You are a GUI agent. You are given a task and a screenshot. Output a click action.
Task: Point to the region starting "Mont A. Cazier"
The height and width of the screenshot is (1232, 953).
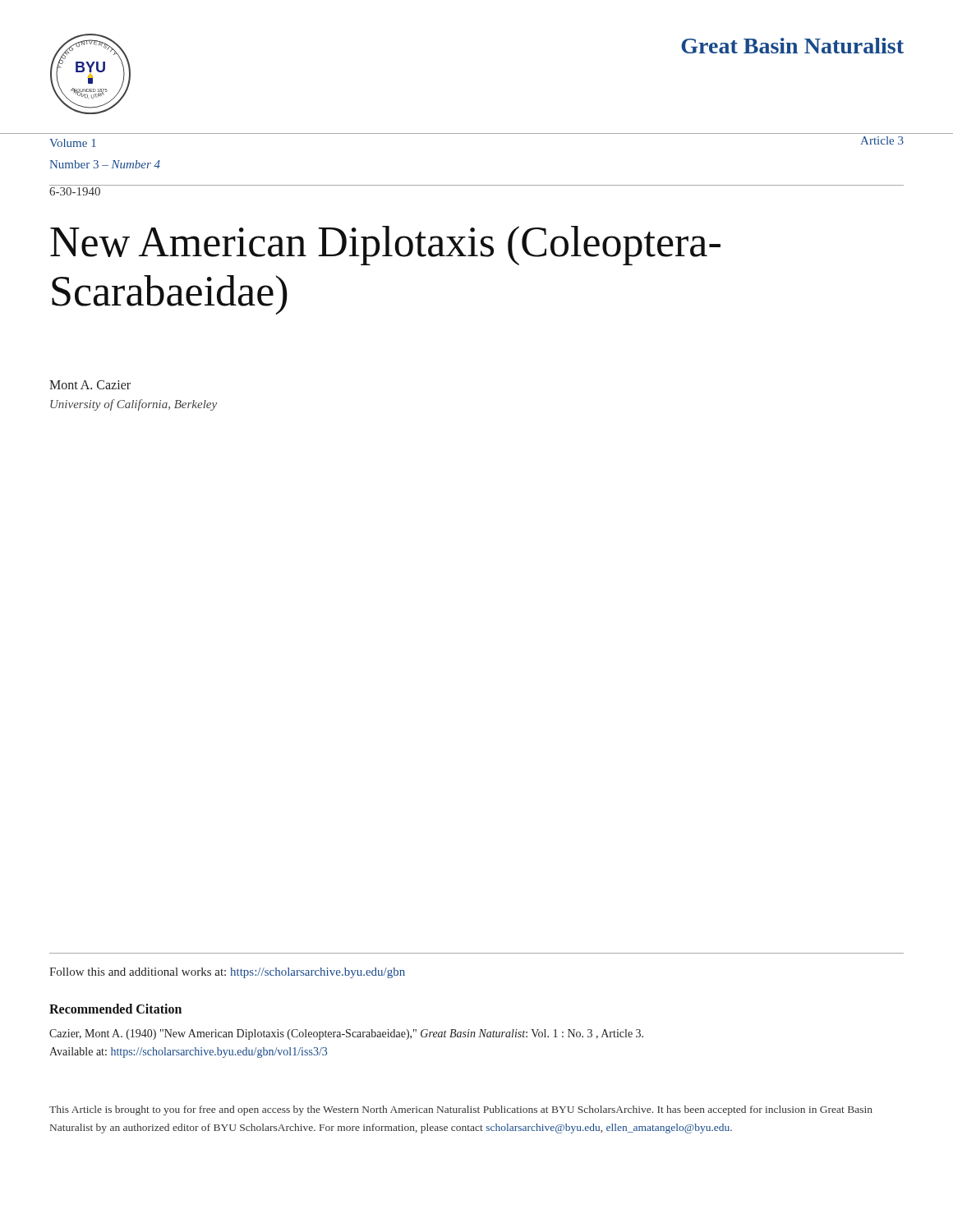coord(90,385)
